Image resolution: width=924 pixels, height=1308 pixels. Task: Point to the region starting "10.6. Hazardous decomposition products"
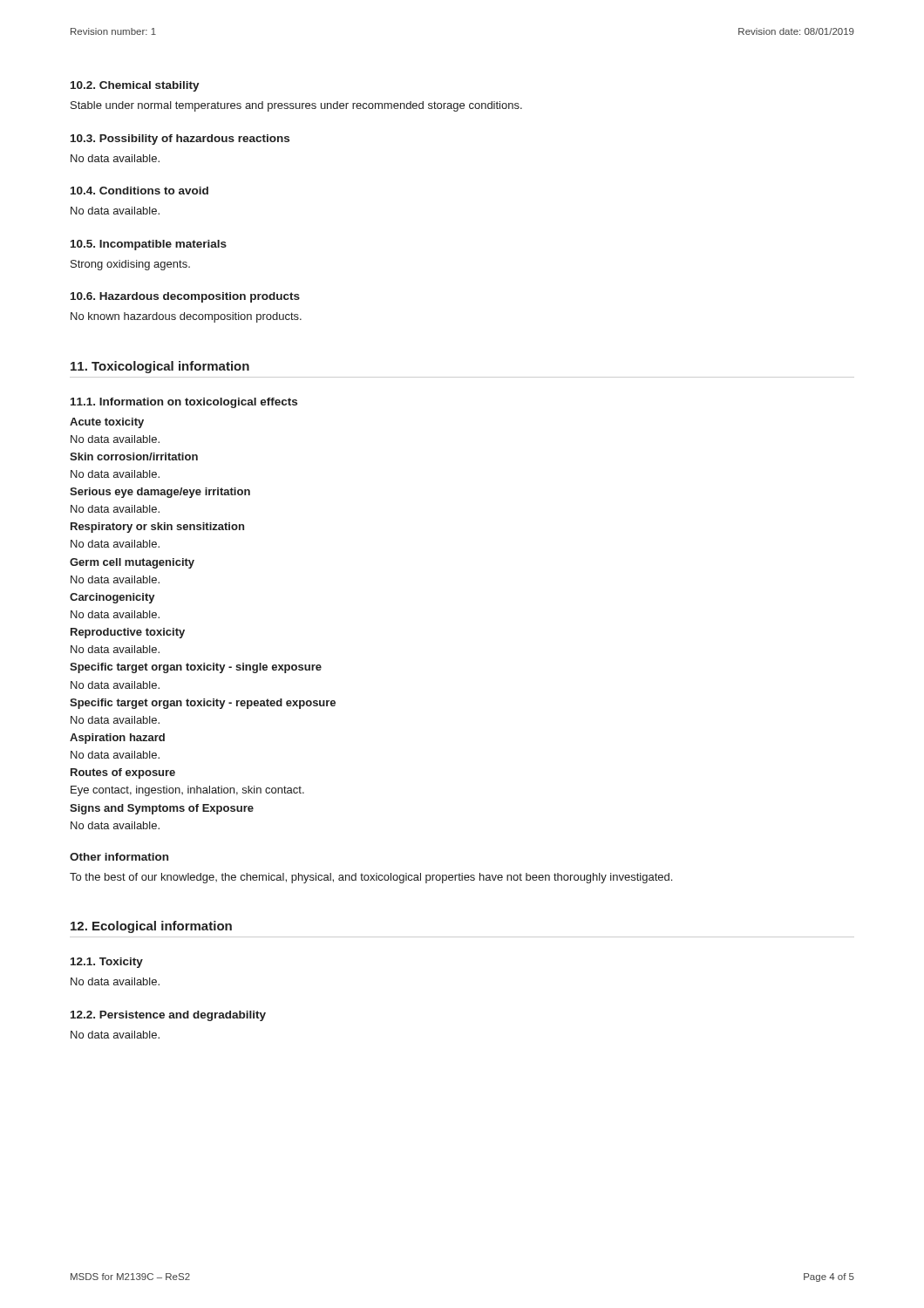[185, 296]
